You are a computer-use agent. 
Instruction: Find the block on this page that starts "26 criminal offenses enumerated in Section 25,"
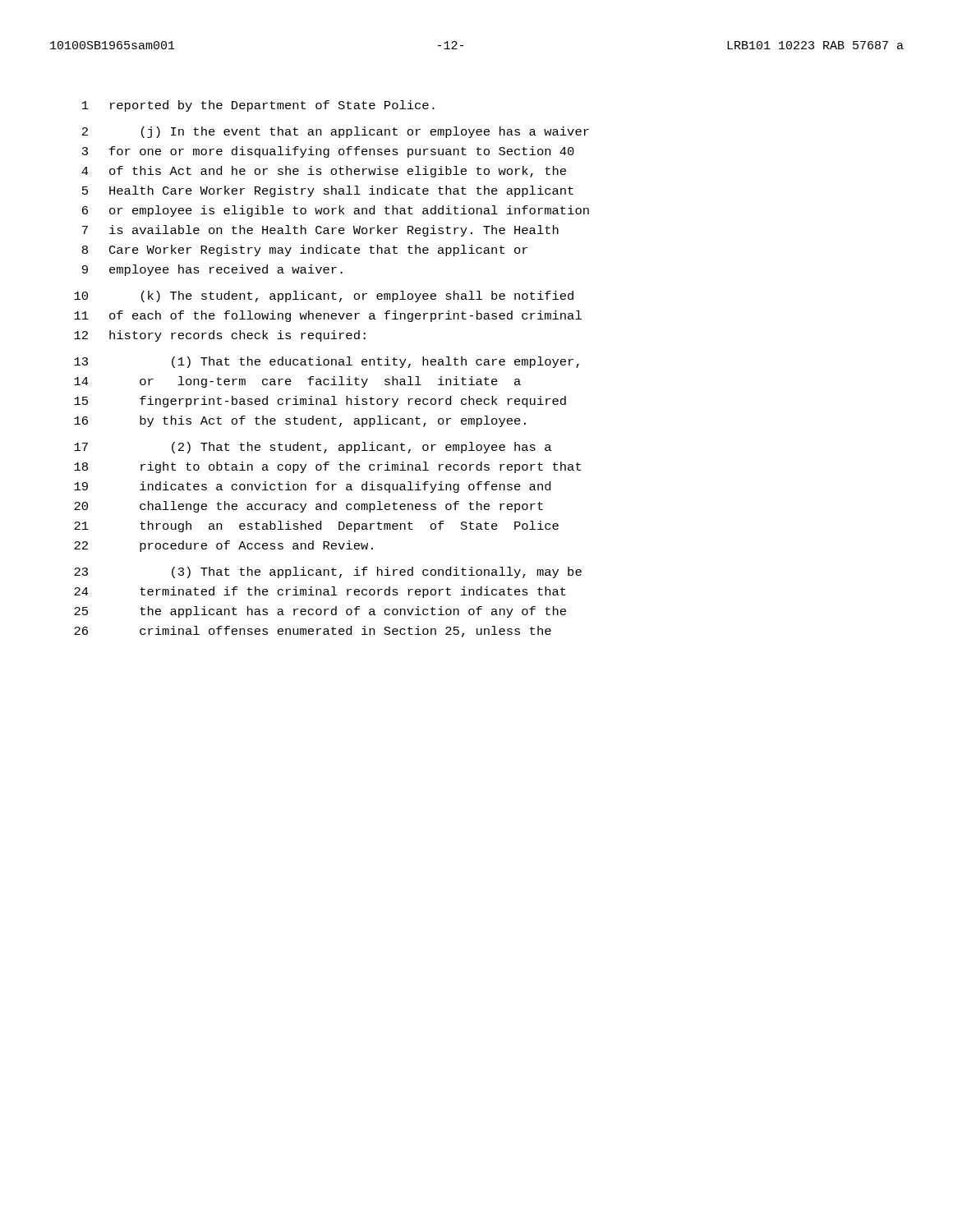(x=476, y=632)
